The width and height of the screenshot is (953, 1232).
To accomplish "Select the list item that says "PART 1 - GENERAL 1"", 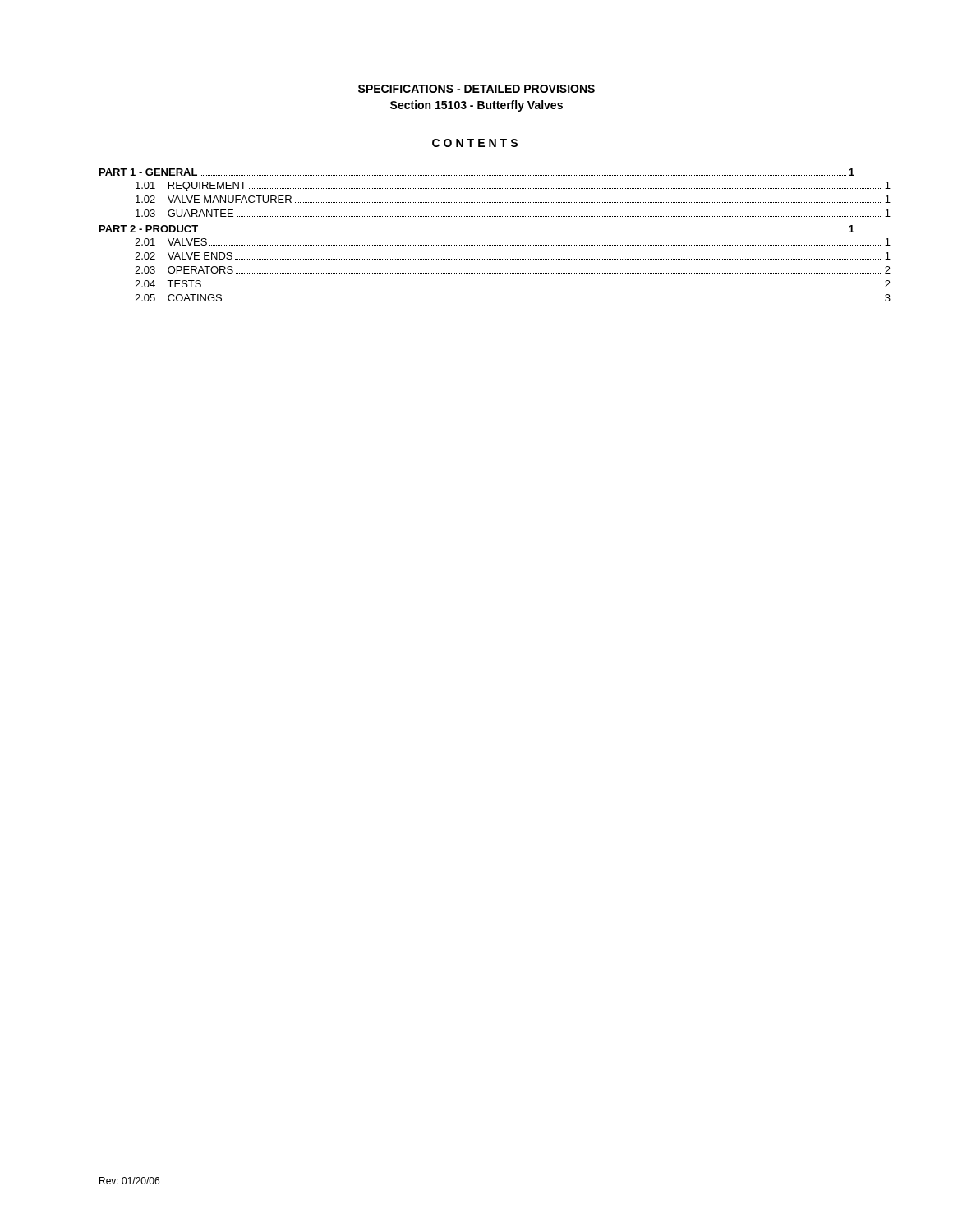I will click(476, 172).
